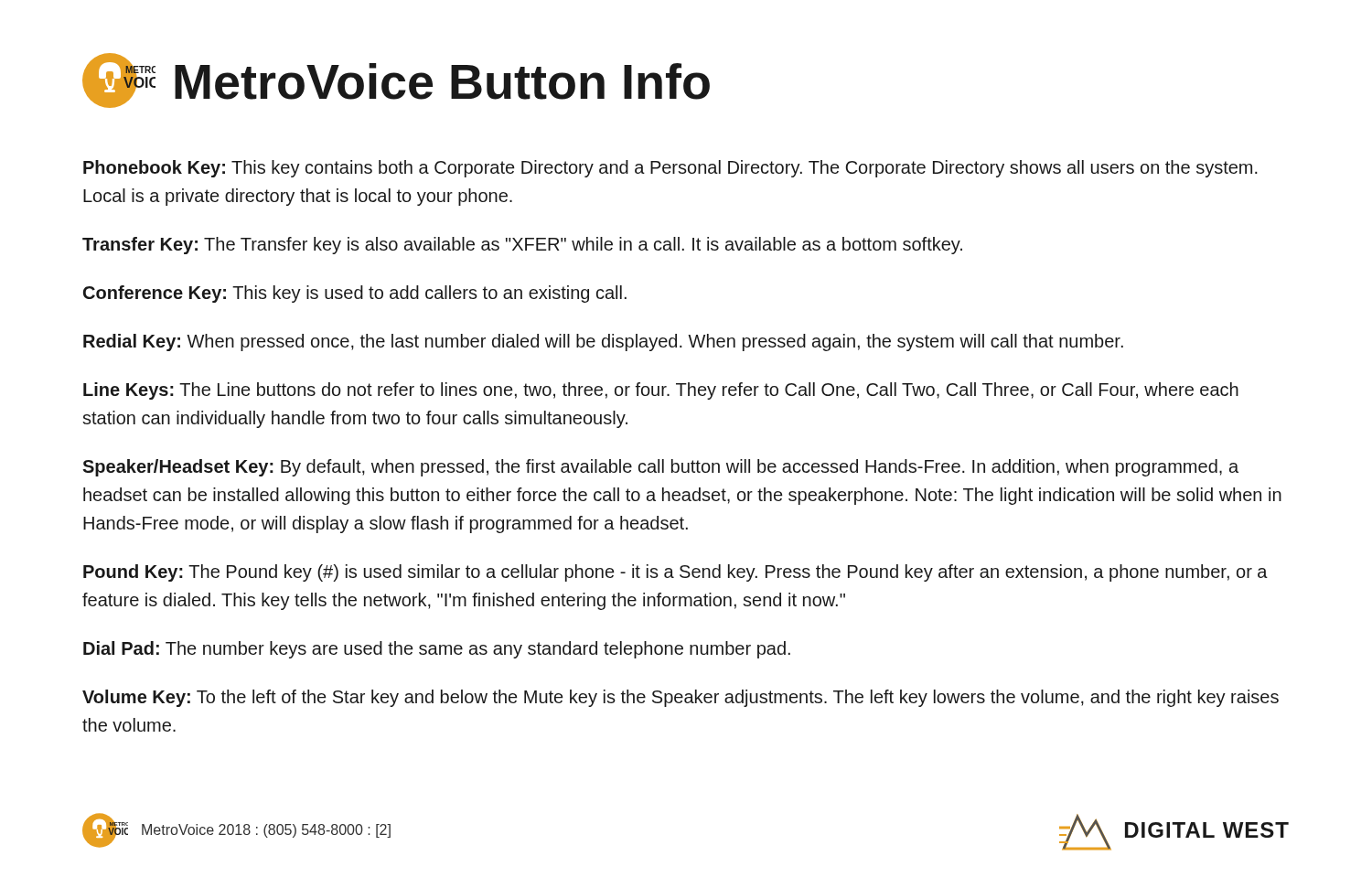Find the text block that says "Phonebook Key: This key contains"
Image resolution: width=1372 pixels, height=888 pixels.
670,182
